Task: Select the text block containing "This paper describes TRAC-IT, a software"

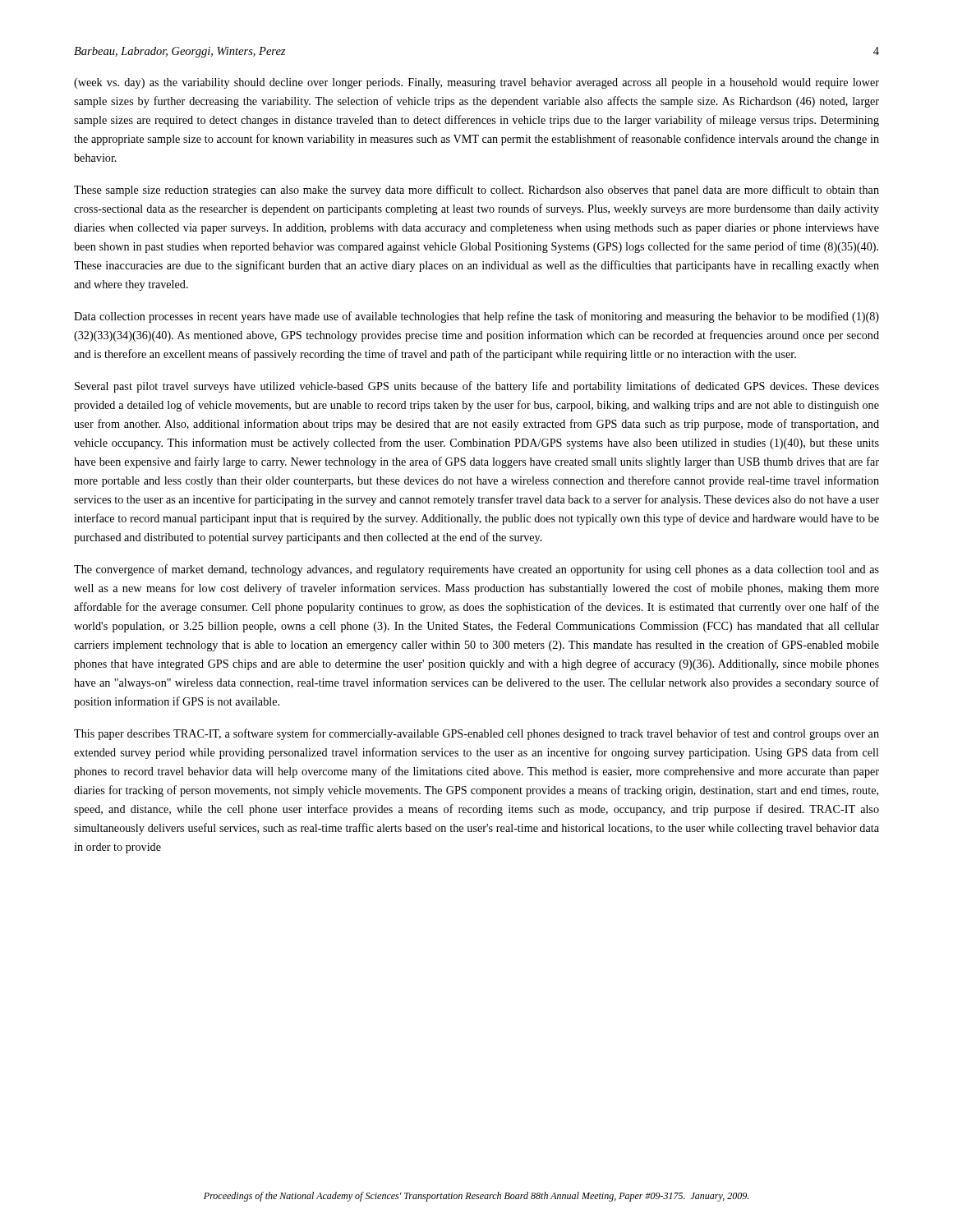Action: tap(476, 790)
